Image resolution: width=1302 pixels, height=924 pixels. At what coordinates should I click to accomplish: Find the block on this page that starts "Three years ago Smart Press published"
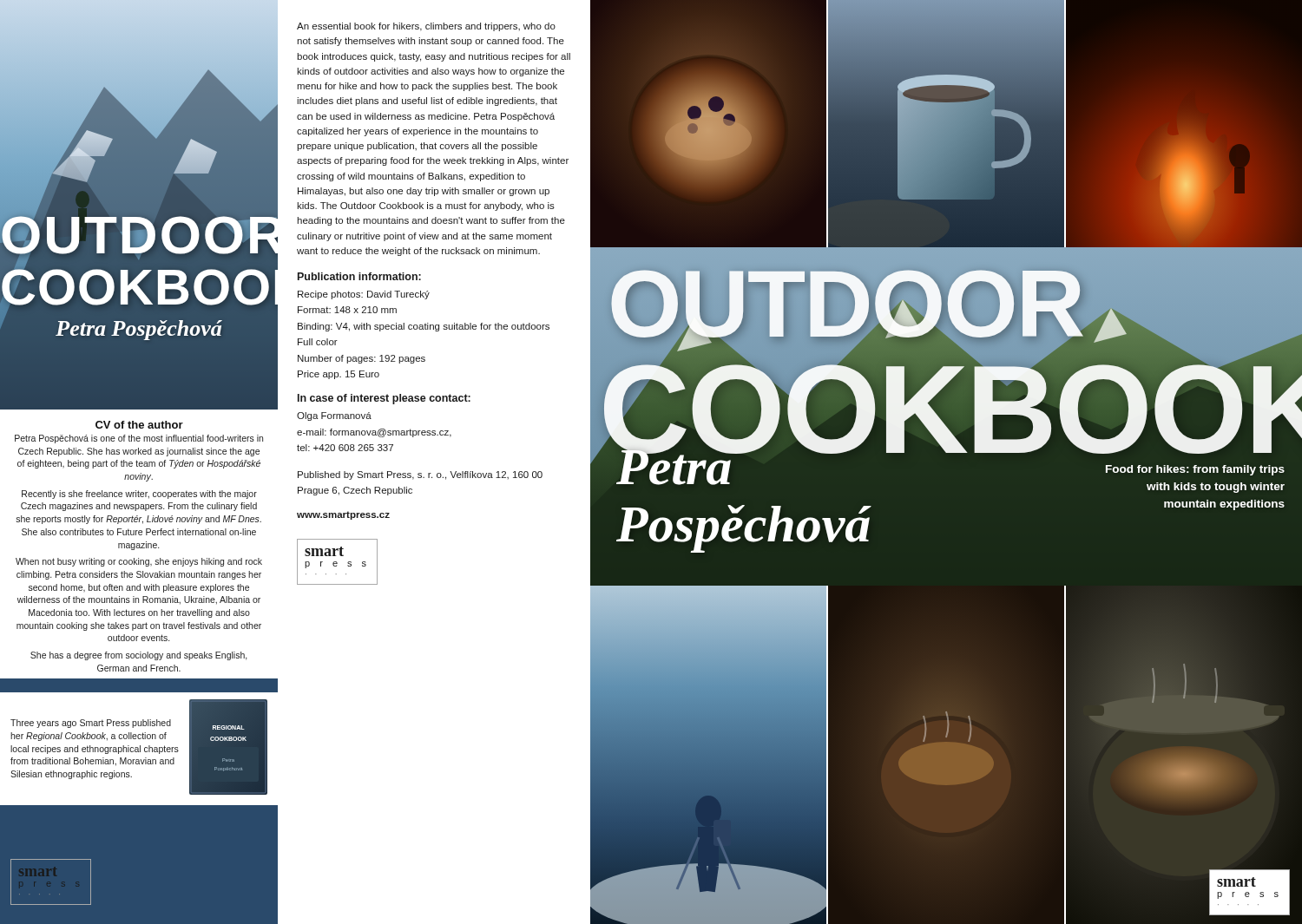139,749
